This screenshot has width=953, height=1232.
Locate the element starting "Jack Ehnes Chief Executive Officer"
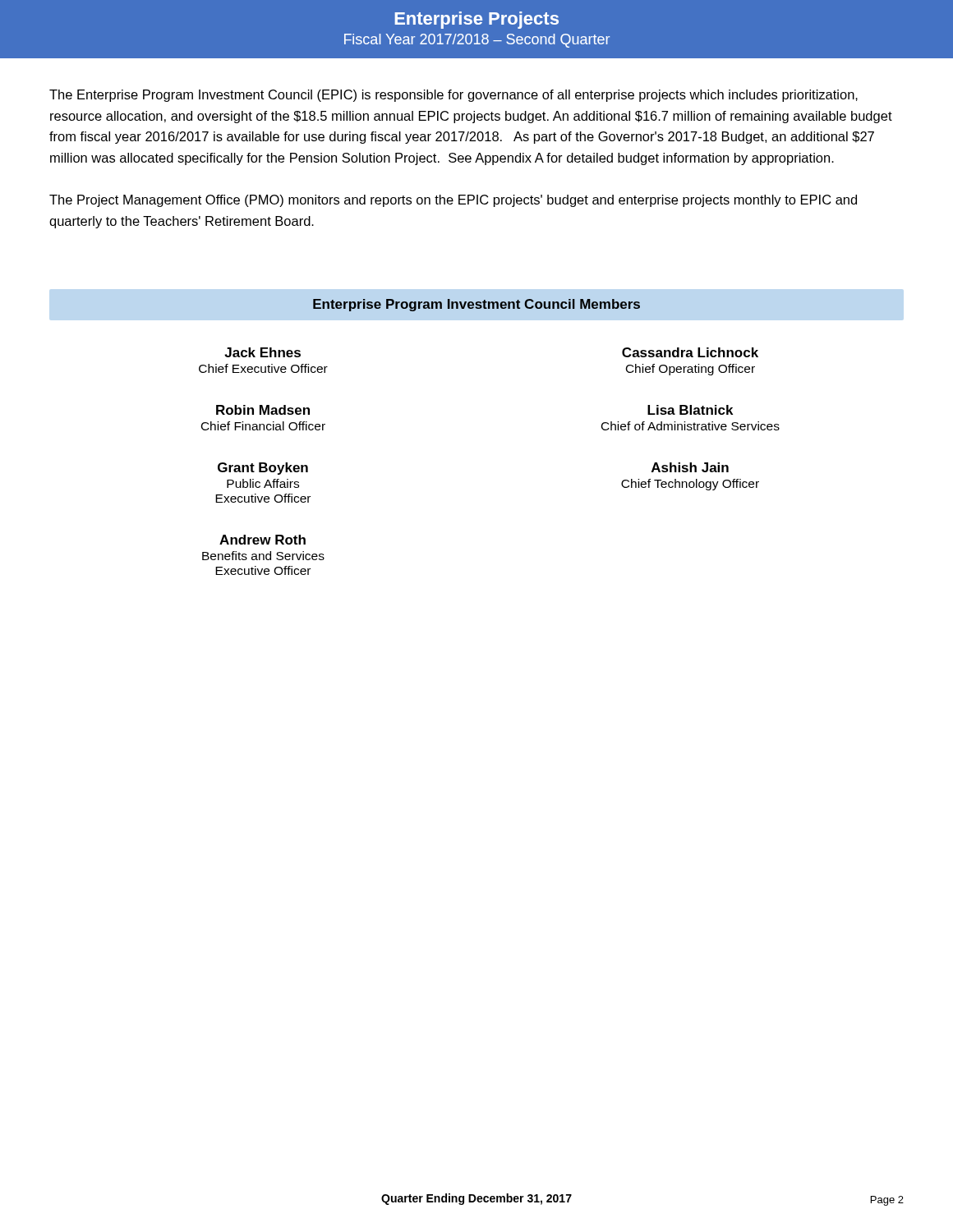click(x=263, y=361)
